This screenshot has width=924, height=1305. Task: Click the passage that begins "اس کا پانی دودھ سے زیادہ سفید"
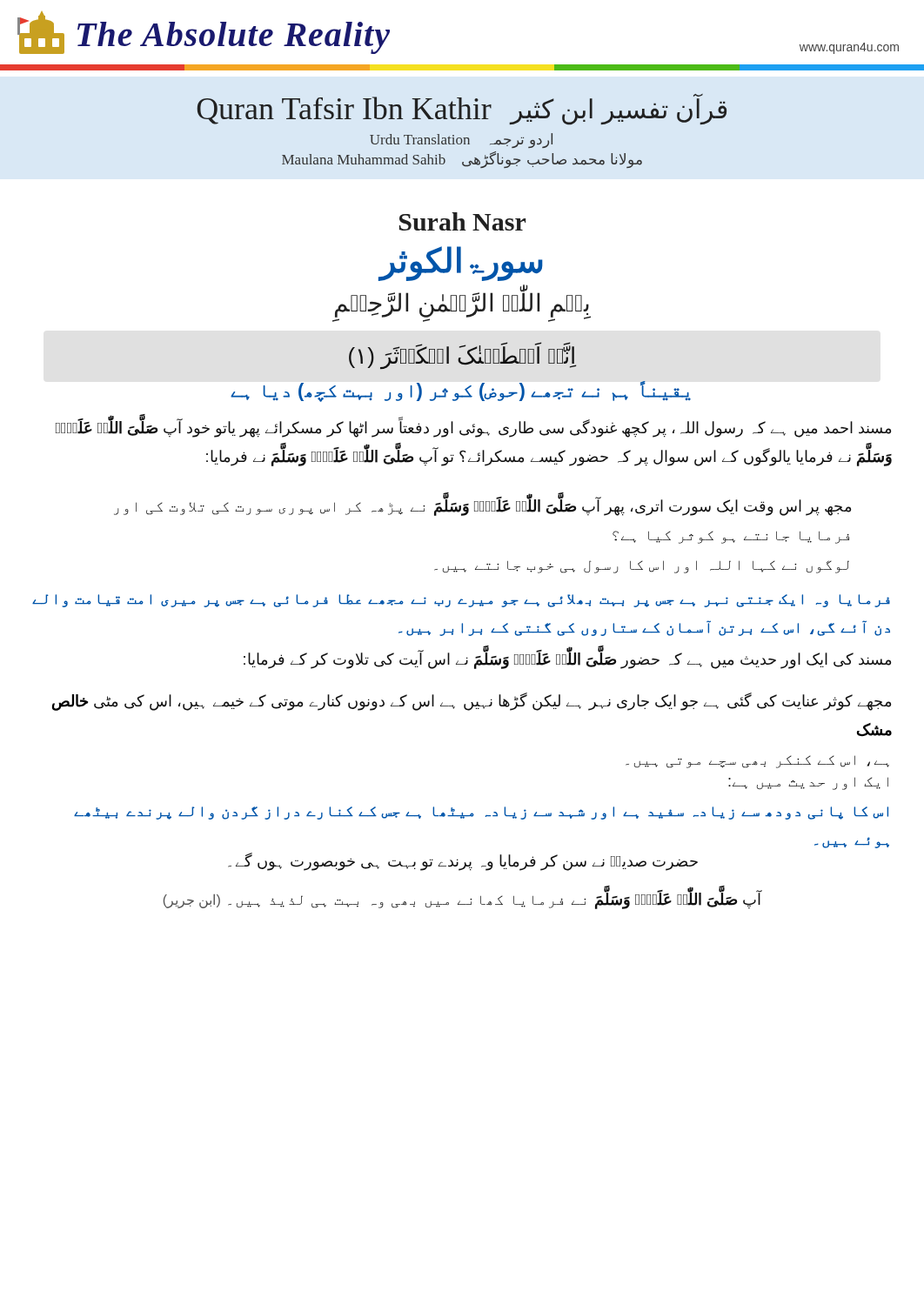483,825
